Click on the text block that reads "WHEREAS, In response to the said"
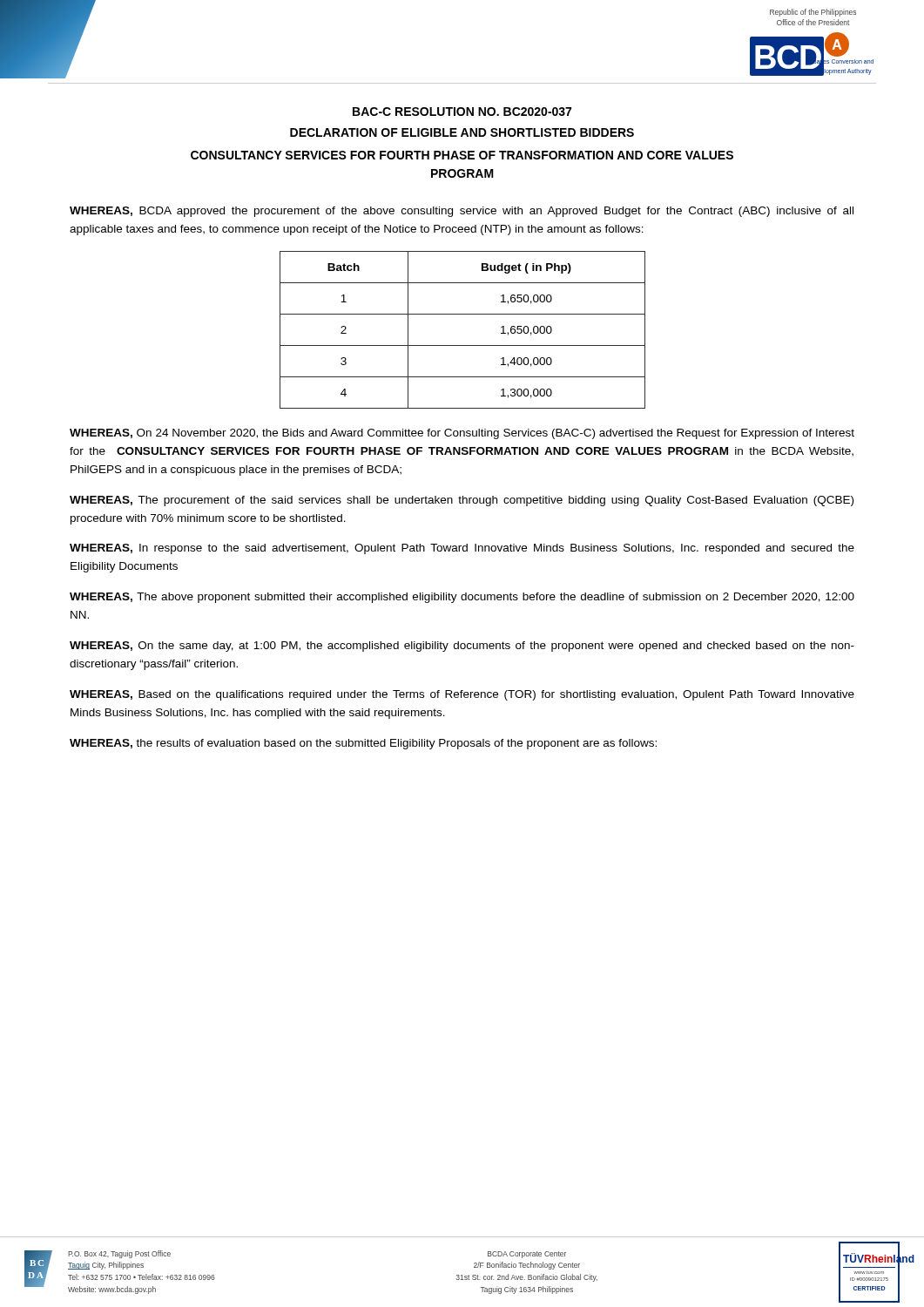The height and width of the screenshot is (1307, 924). coord(462,557)
